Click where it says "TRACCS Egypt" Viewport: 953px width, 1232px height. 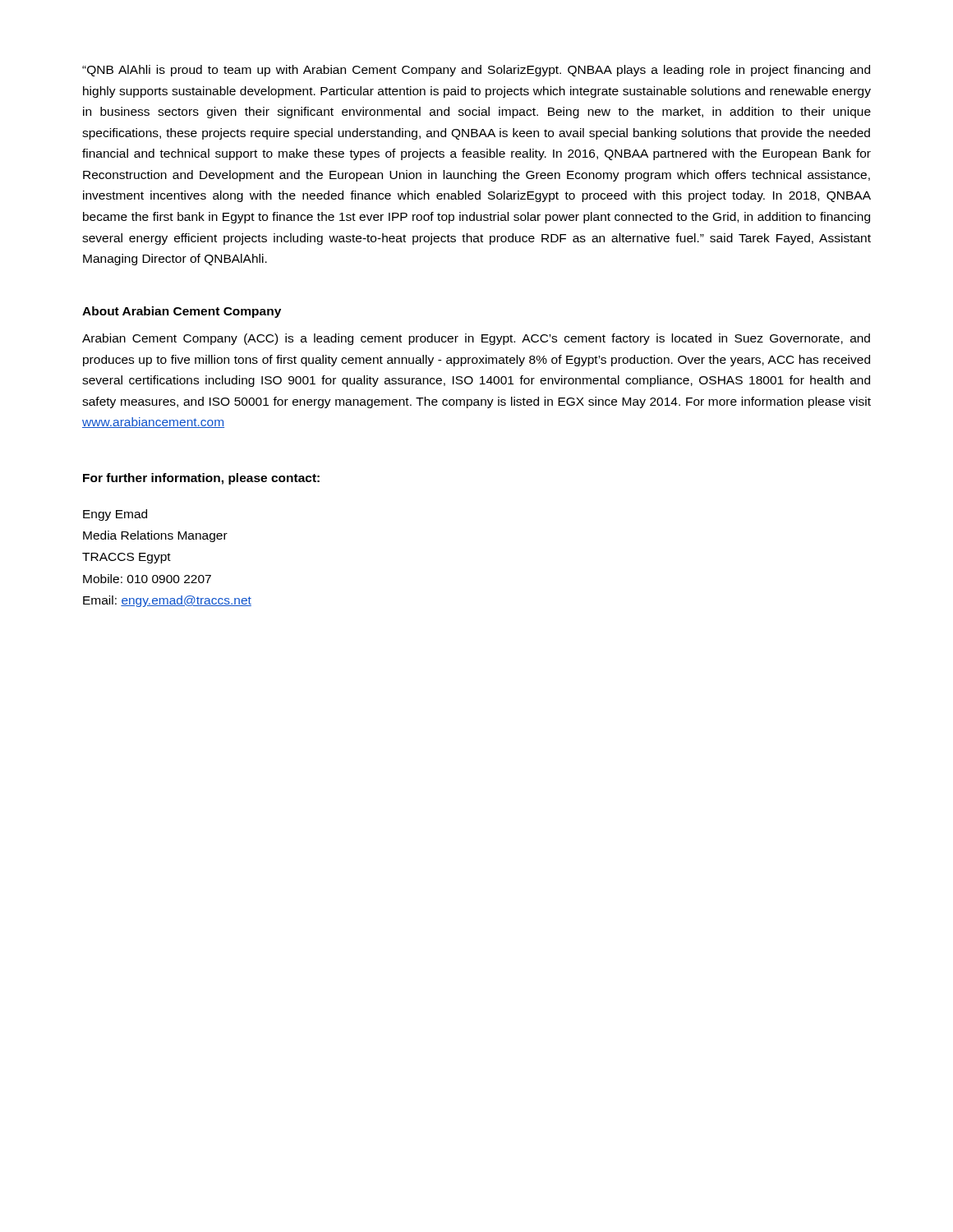pos(126,557)
